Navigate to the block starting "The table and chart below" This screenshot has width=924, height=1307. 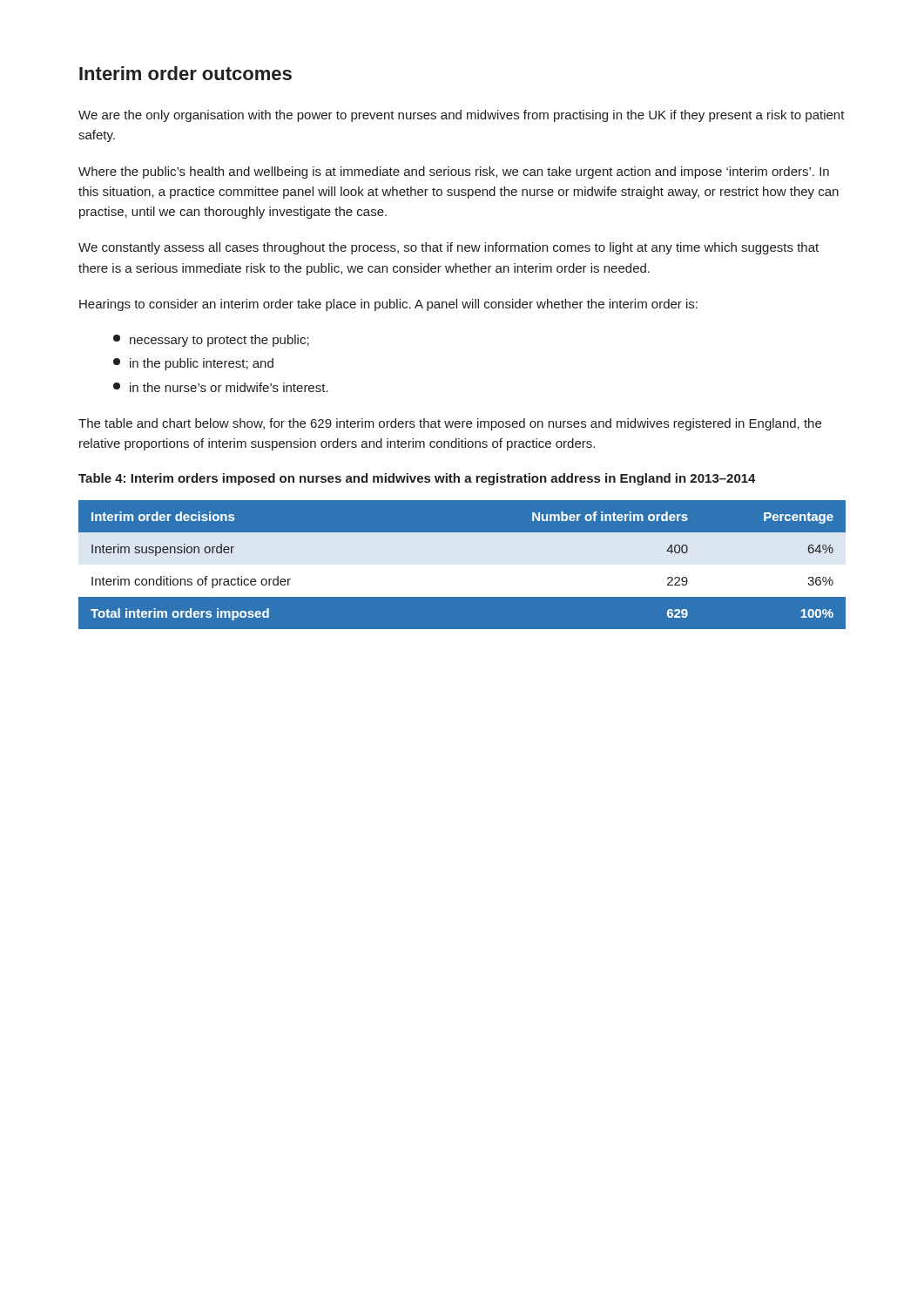tap(450, 433)
